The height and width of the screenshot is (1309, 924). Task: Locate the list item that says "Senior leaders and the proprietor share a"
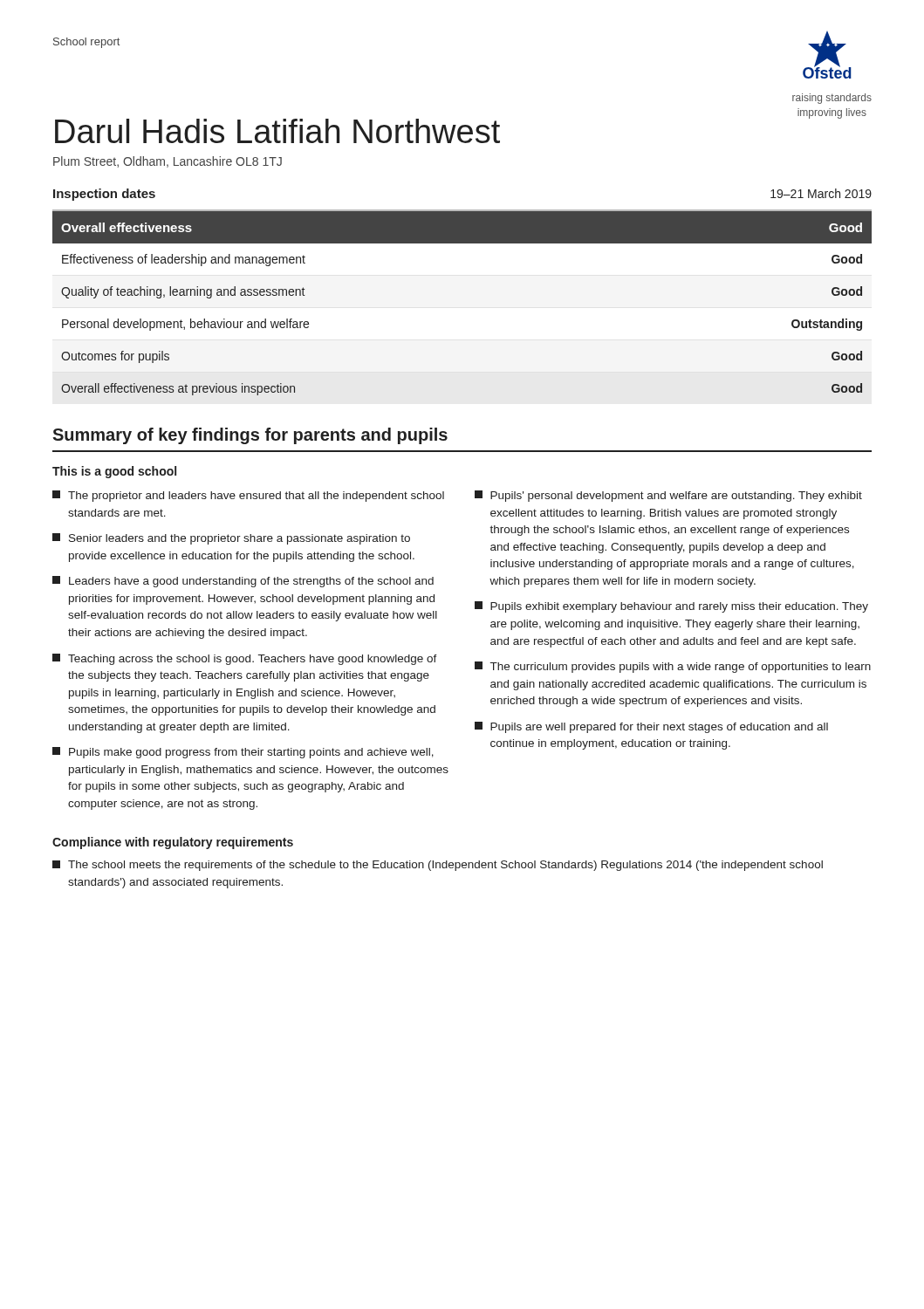coord(251,547)
